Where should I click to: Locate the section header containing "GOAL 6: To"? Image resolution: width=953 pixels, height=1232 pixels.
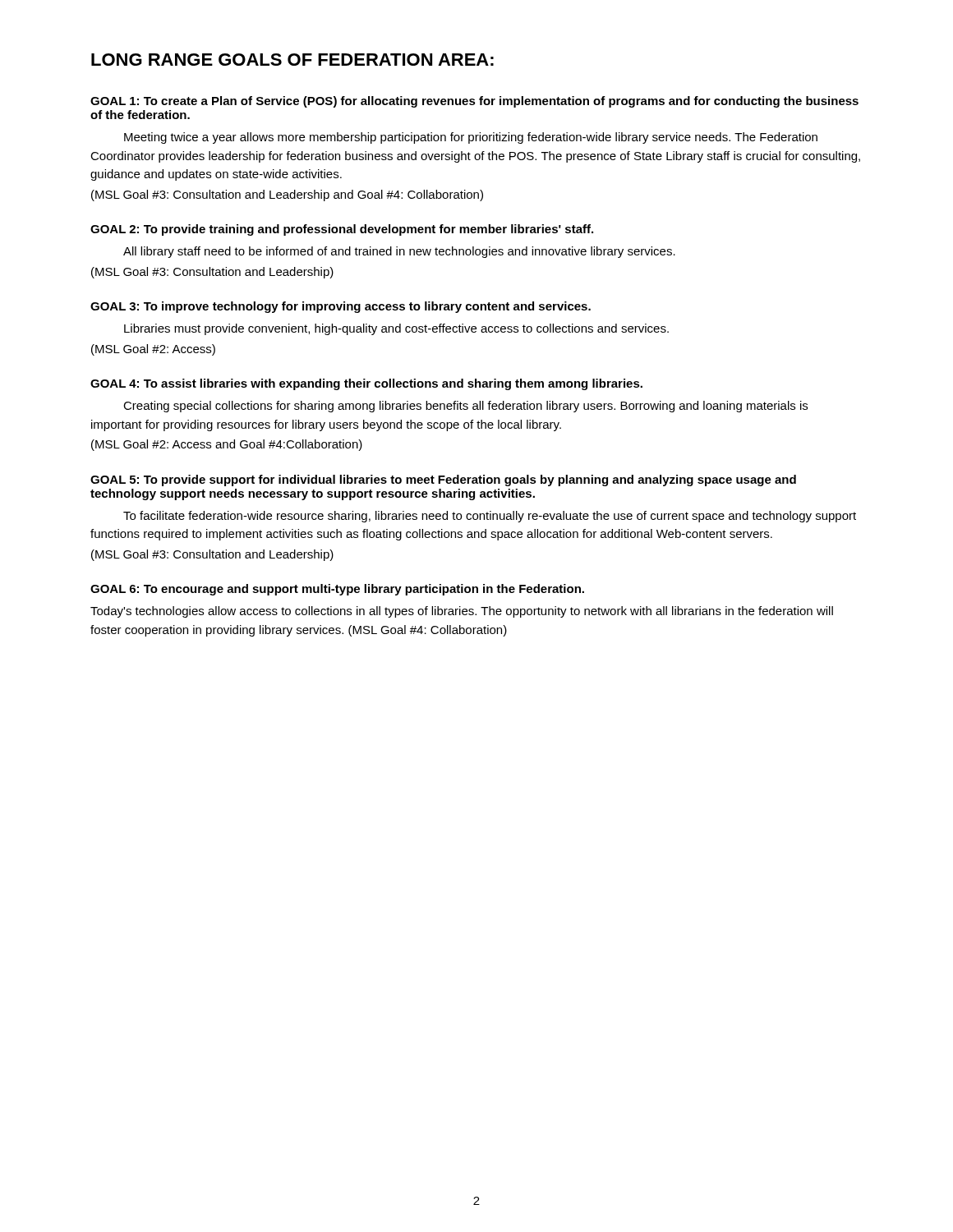tap(338, 588)
